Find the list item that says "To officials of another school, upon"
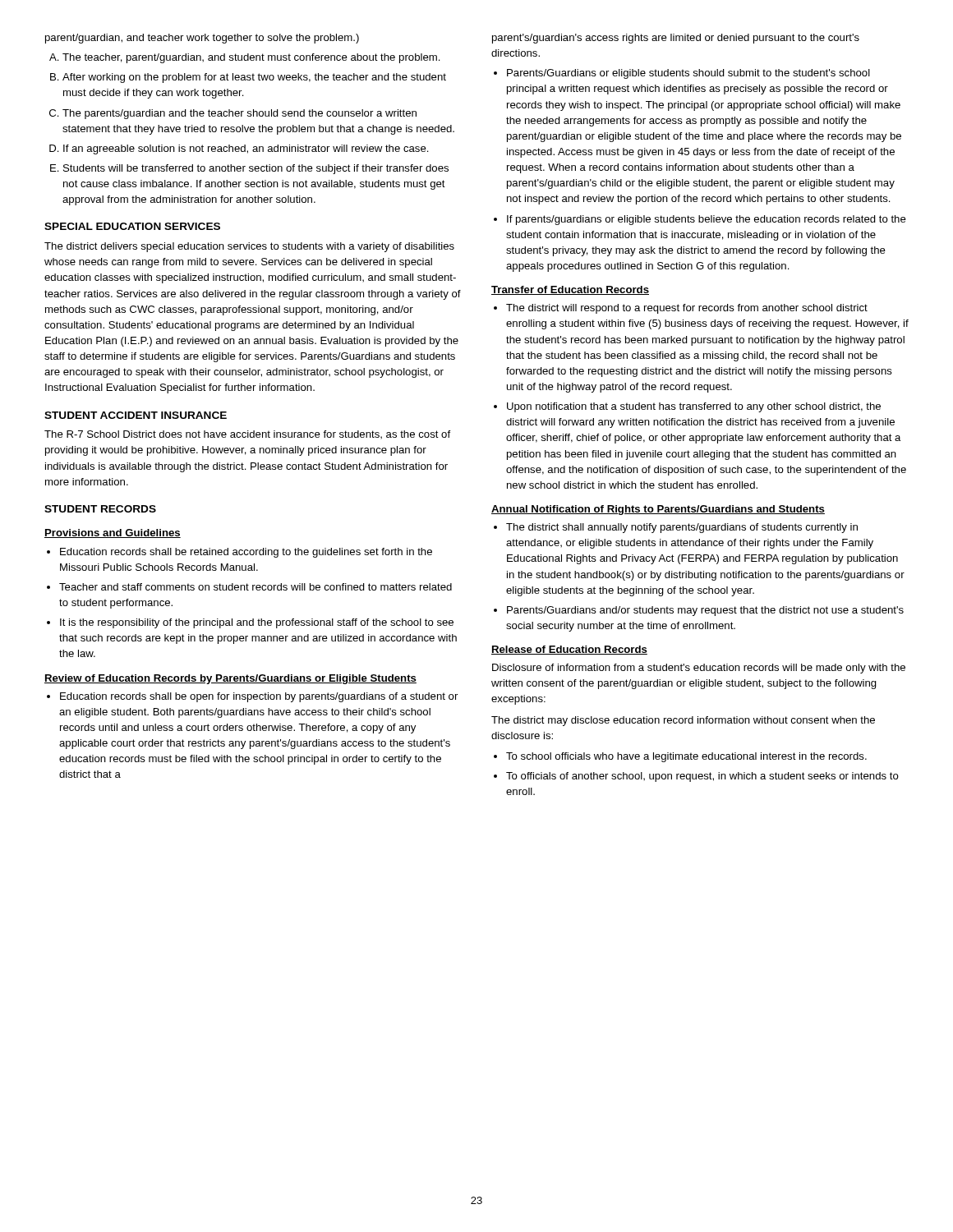This screenshot has width=953, height=1232. coord(707,784)
